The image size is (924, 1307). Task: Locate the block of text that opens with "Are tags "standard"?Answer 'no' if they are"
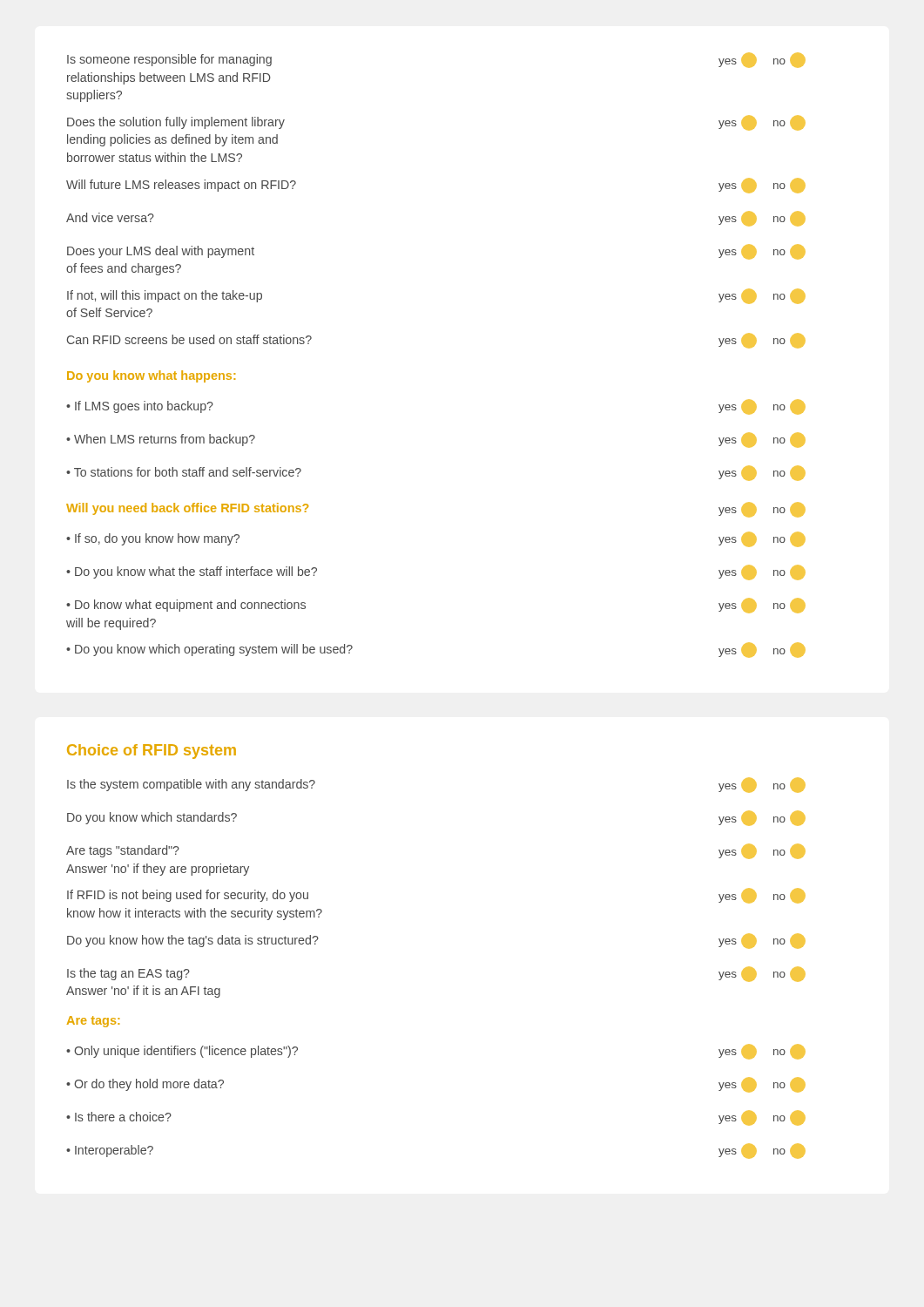pos(131,851)
